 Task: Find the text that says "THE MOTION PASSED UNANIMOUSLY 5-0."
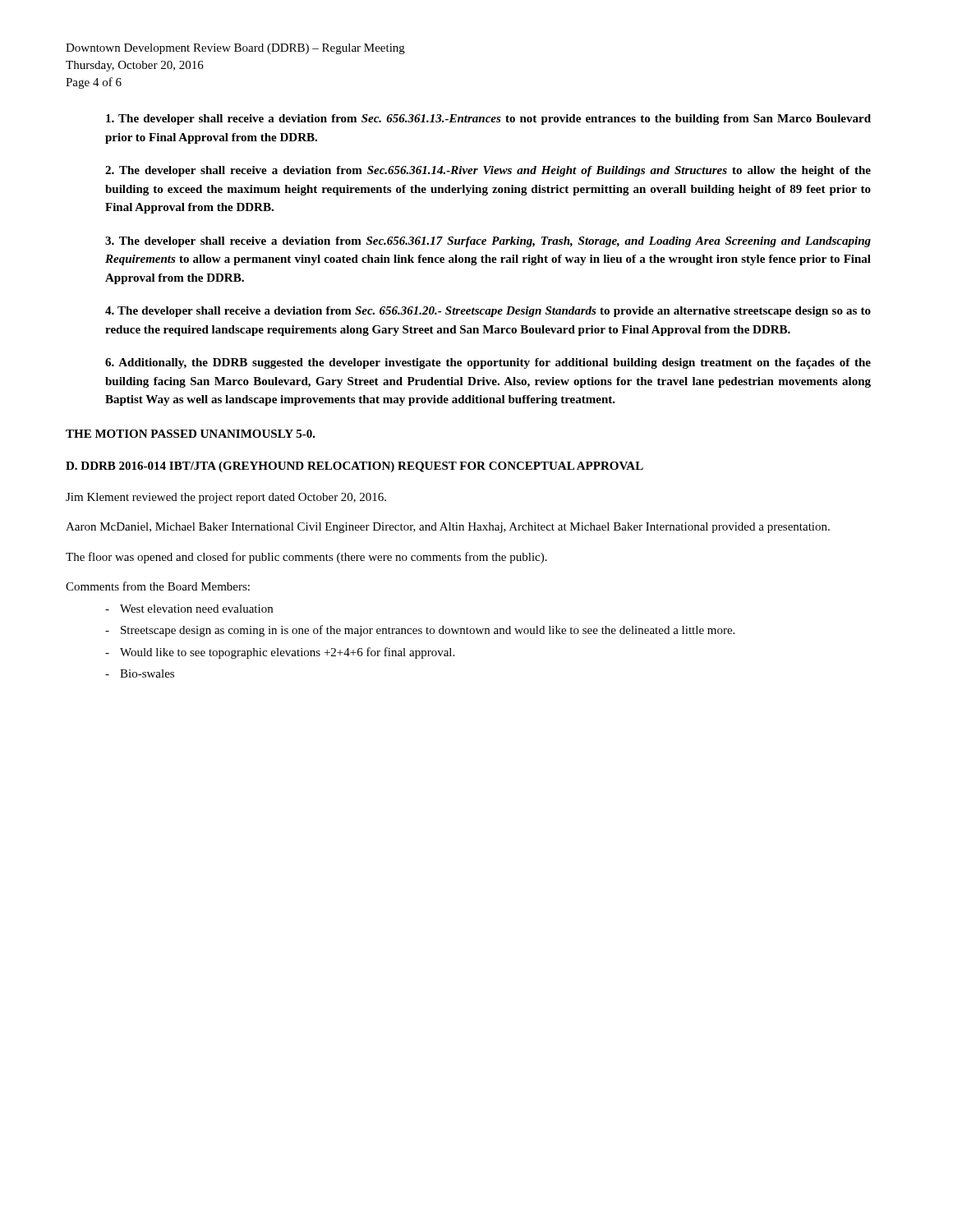click(x=191, y=433)
